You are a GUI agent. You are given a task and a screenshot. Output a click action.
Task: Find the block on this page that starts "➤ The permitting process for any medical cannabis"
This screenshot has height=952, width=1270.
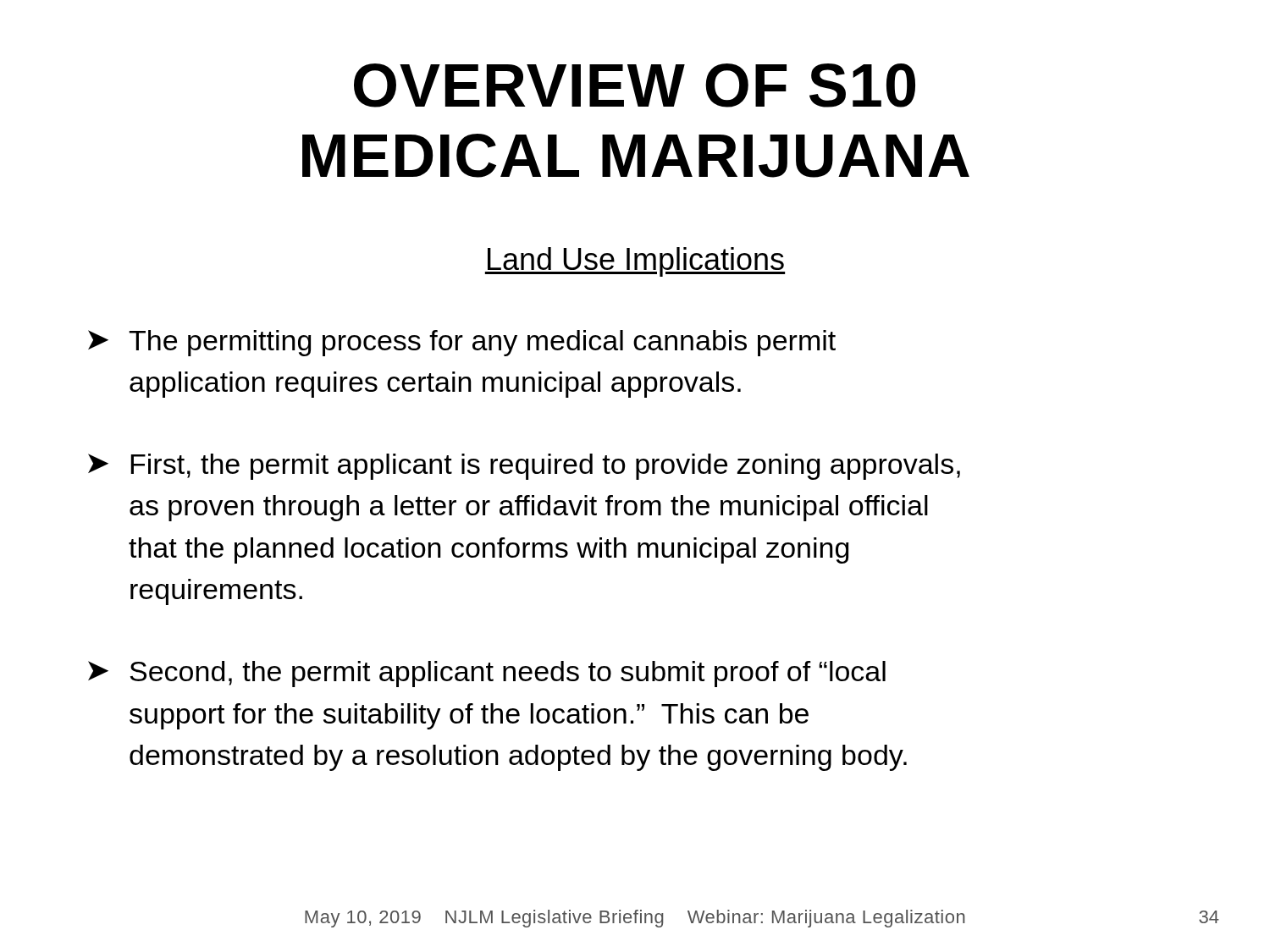[x=460, y=361]
